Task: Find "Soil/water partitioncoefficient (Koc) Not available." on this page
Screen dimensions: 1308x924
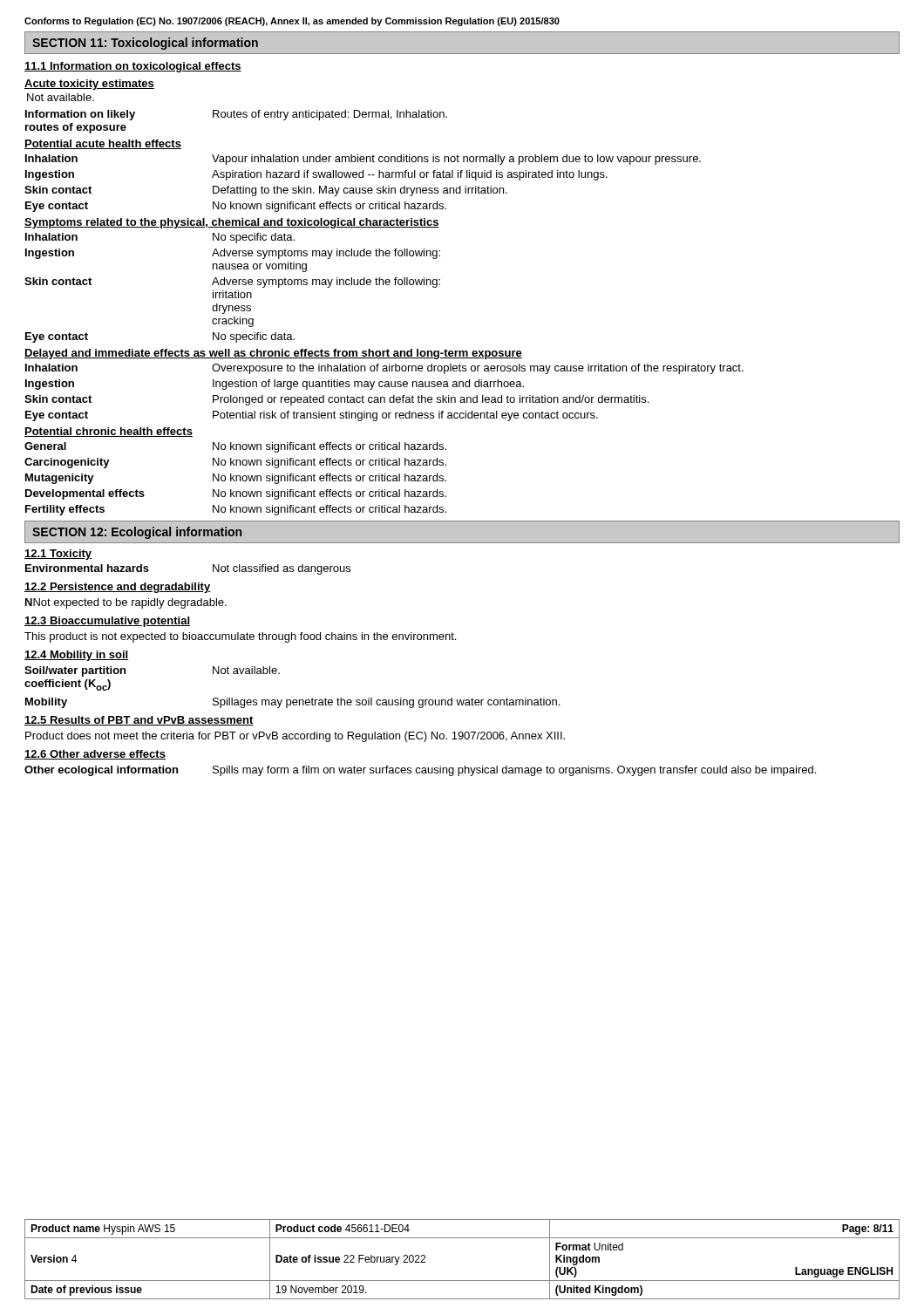Action: (x=75, y=671)
